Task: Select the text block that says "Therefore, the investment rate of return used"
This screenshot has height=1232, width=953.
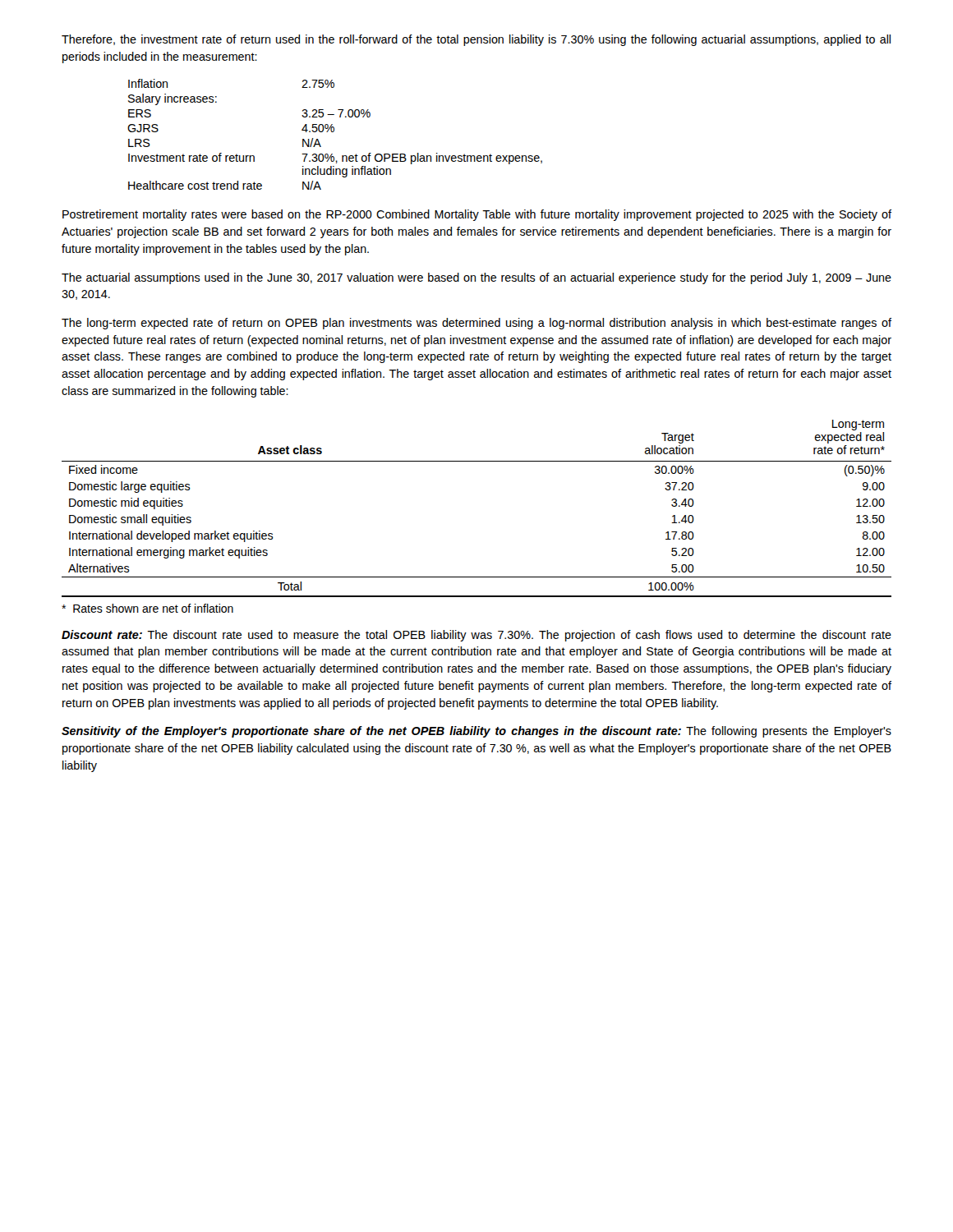Action: (x=476, y=48)
